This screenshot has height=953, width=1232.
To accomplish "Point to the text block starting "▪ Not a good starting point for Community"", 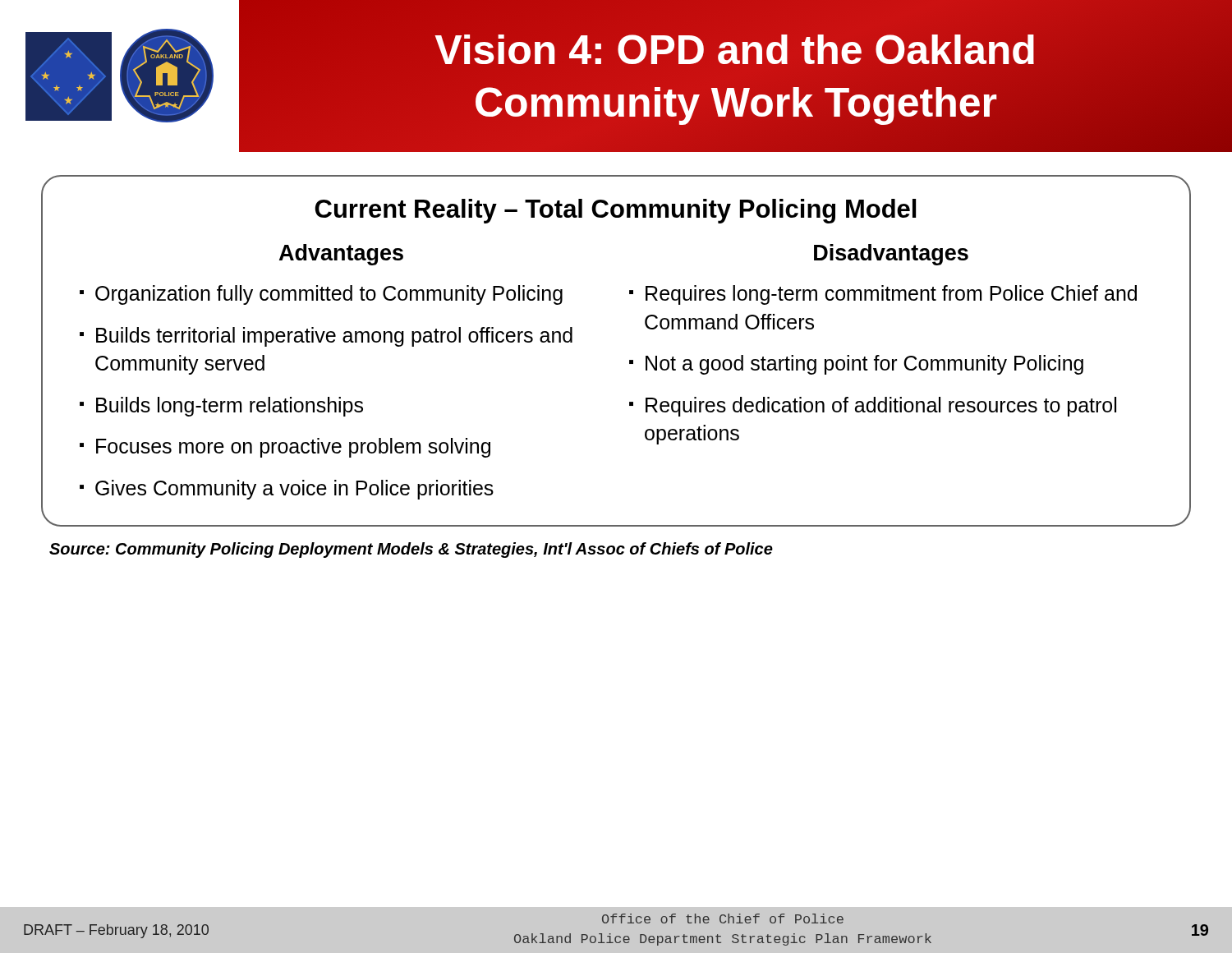I will tap(856, 363).
